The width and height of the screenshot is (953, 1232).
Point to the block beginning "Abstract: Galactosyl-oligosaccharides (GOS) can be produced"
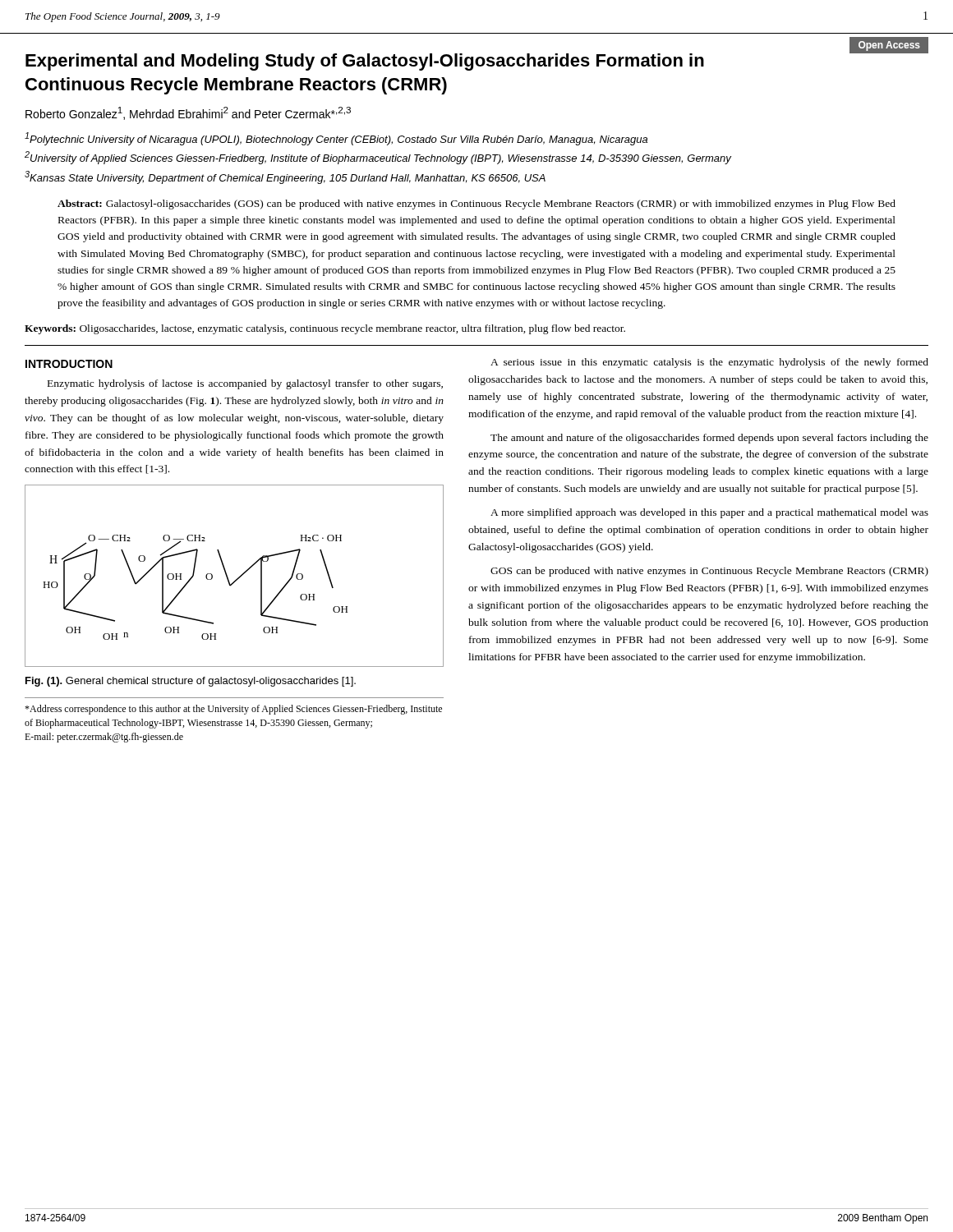tap(476, 253)
